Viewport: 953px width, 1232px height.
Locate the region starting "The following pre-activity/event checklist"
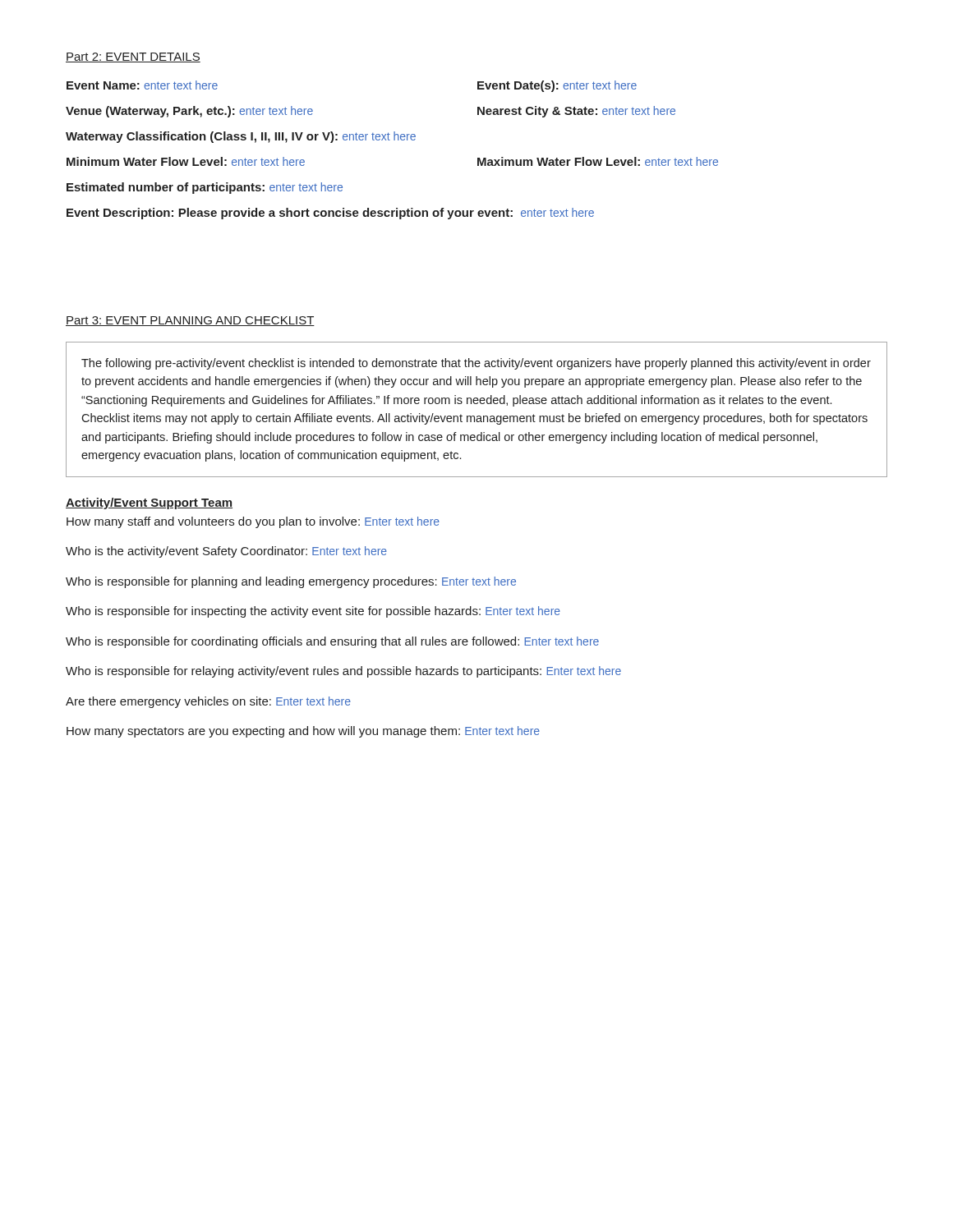476,409
